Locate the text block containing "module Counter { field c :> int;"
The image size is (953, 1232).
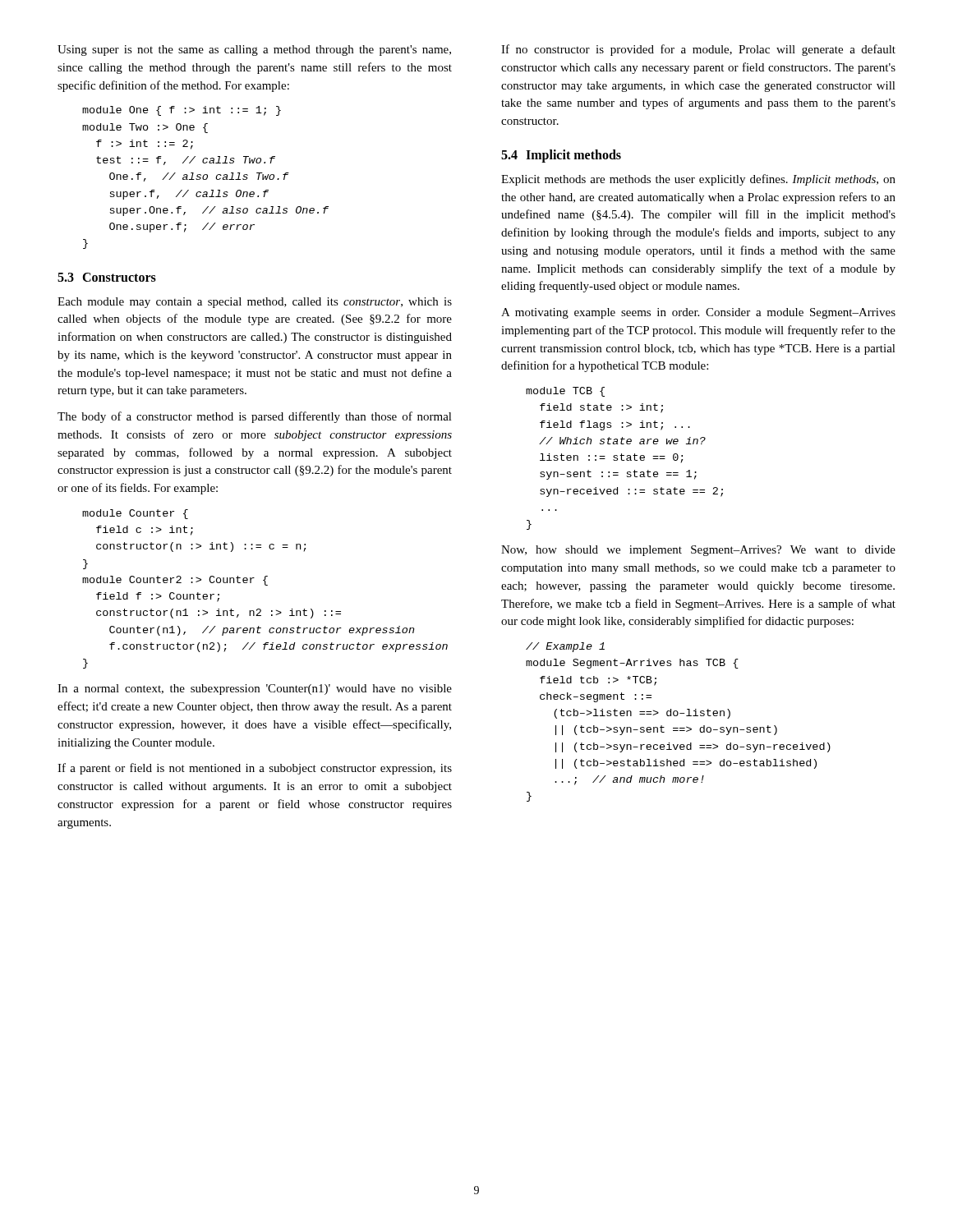pos(267,589)
